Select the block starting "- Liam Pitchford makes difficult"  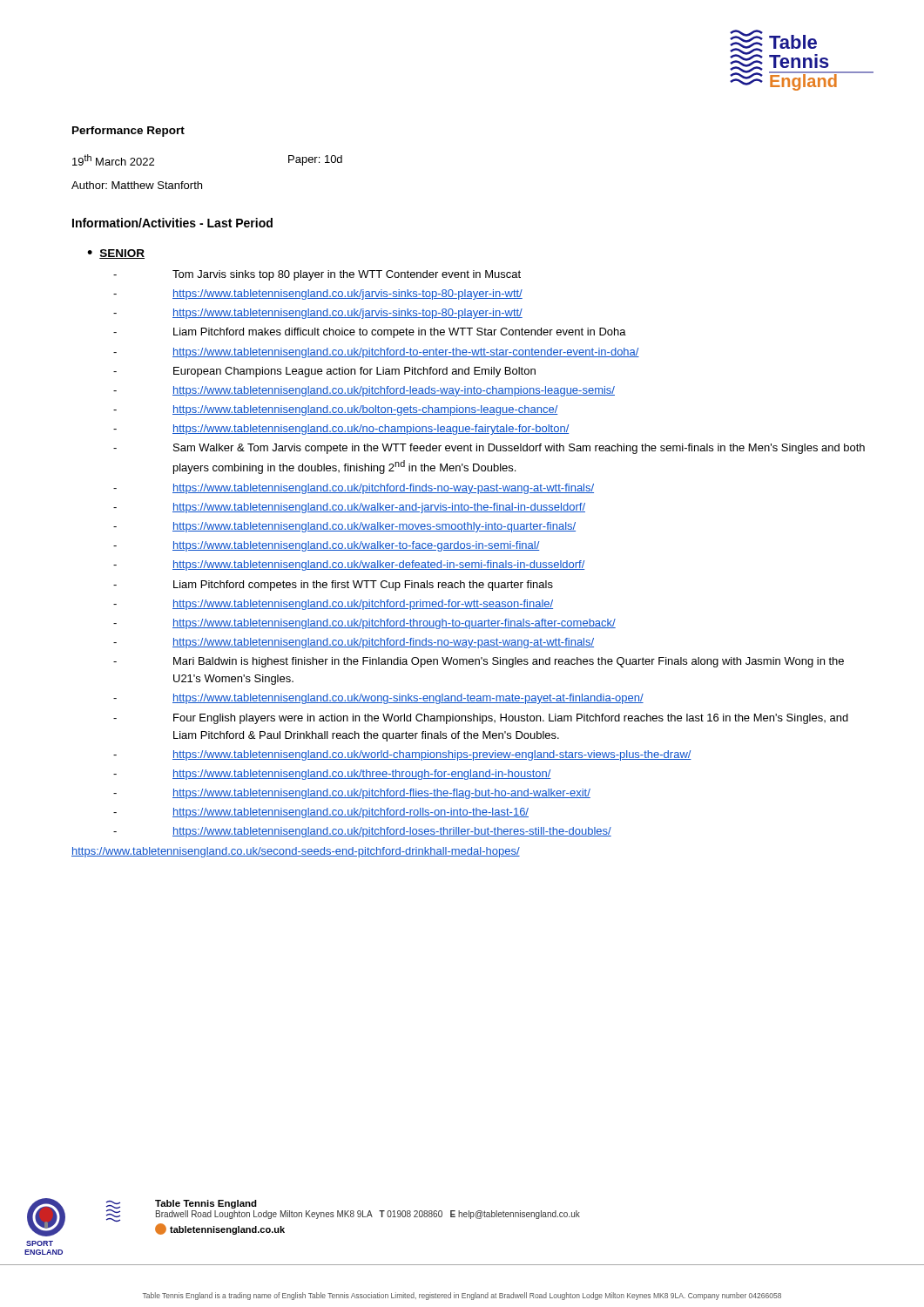point(349,332)
